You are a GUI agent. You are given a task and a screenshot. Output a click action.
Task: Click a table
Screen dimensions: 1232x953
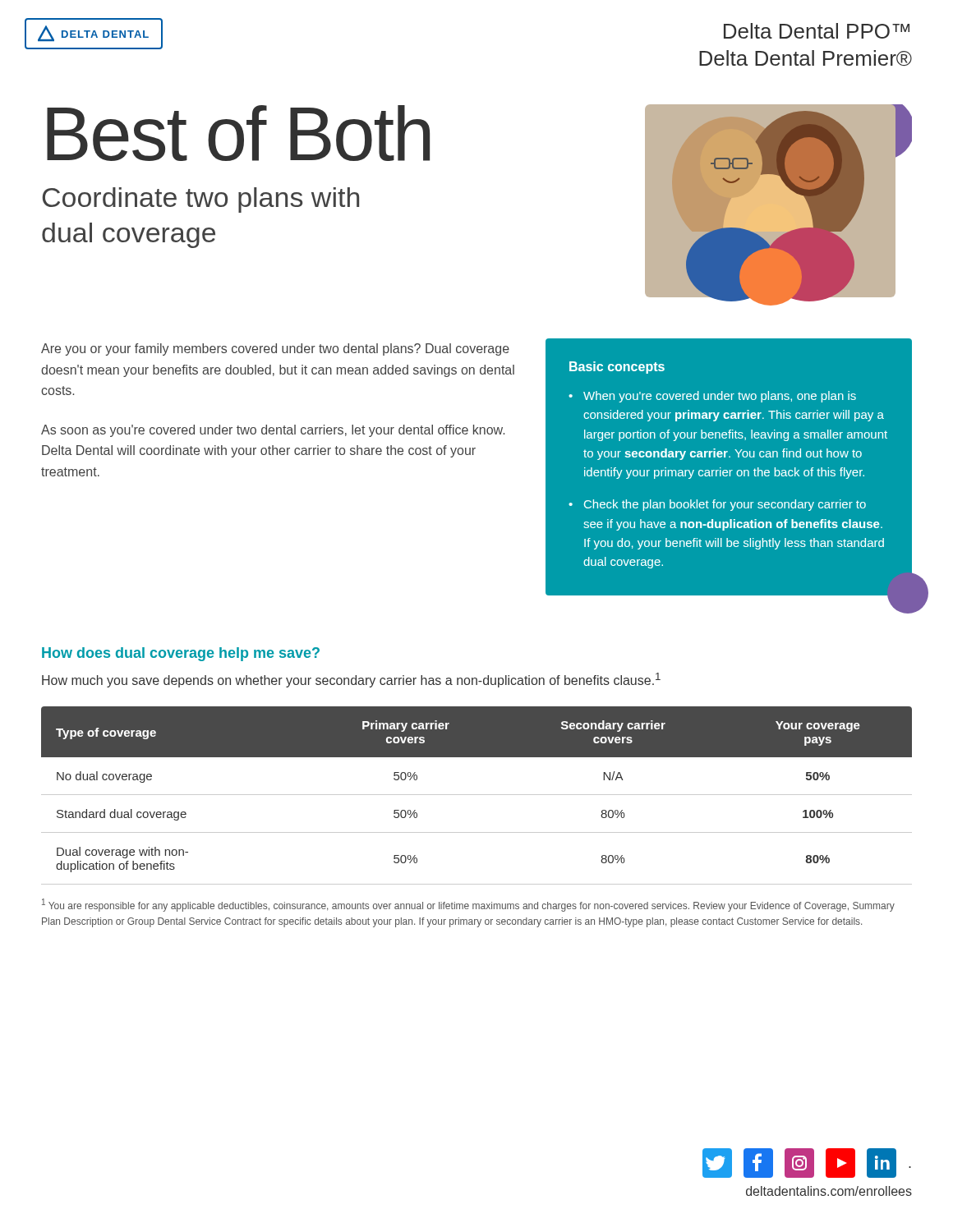[x=476, y=796]
